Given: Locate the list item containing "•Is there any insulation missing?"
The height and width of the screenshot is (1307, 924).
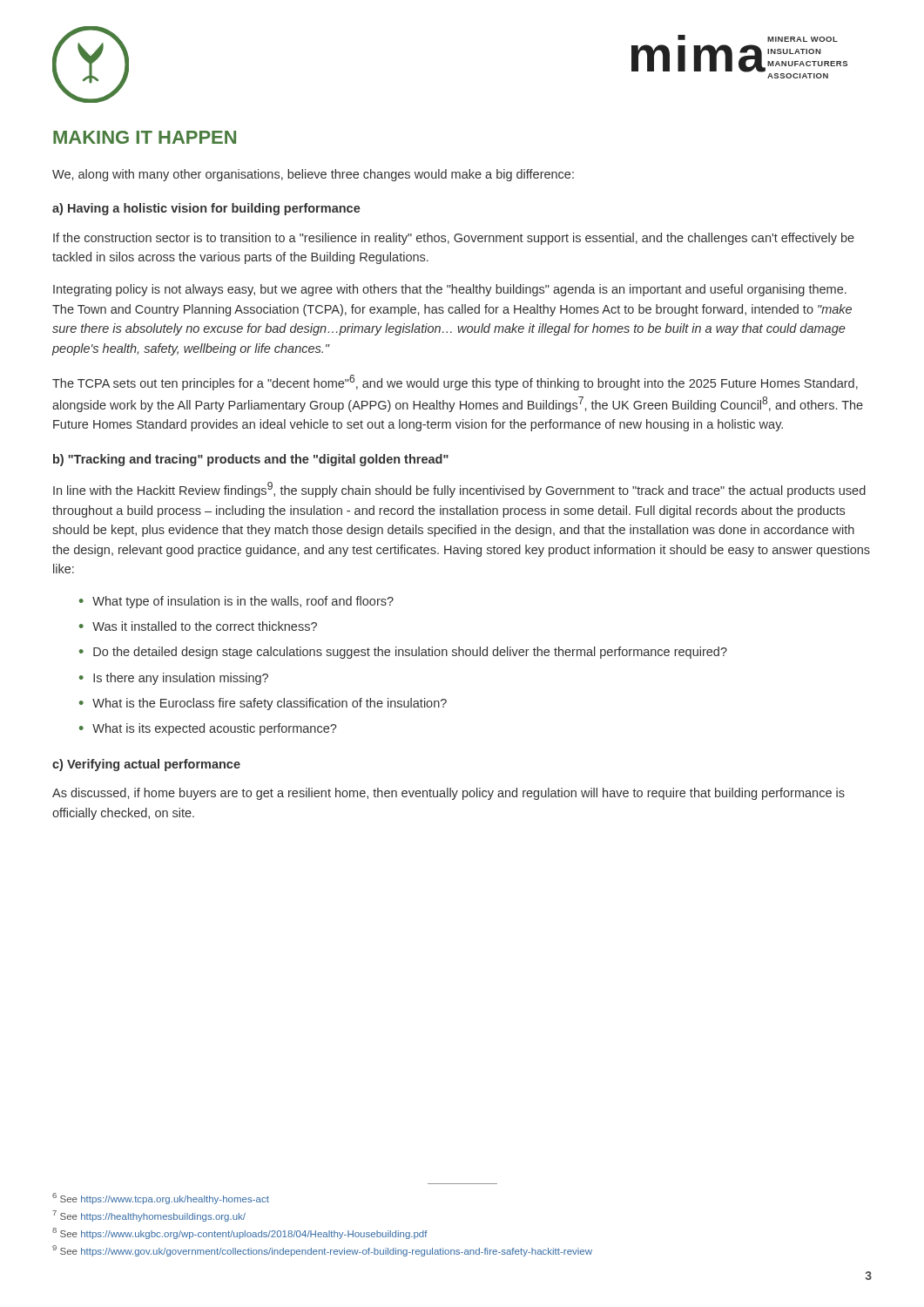Looking at the screenshot, I should 174,679.
